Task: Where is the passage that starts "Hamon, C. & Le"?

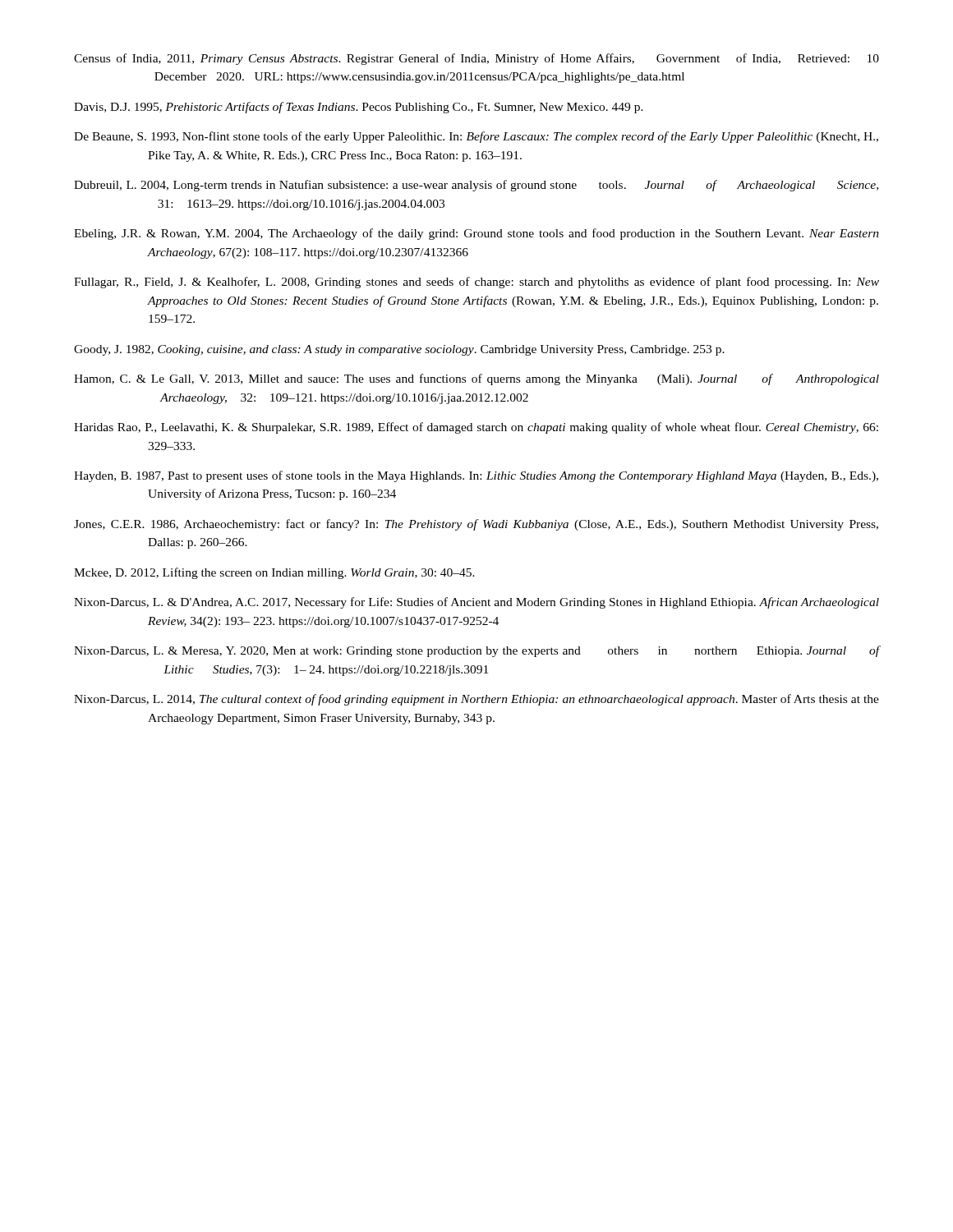Action: coord(476,388)
